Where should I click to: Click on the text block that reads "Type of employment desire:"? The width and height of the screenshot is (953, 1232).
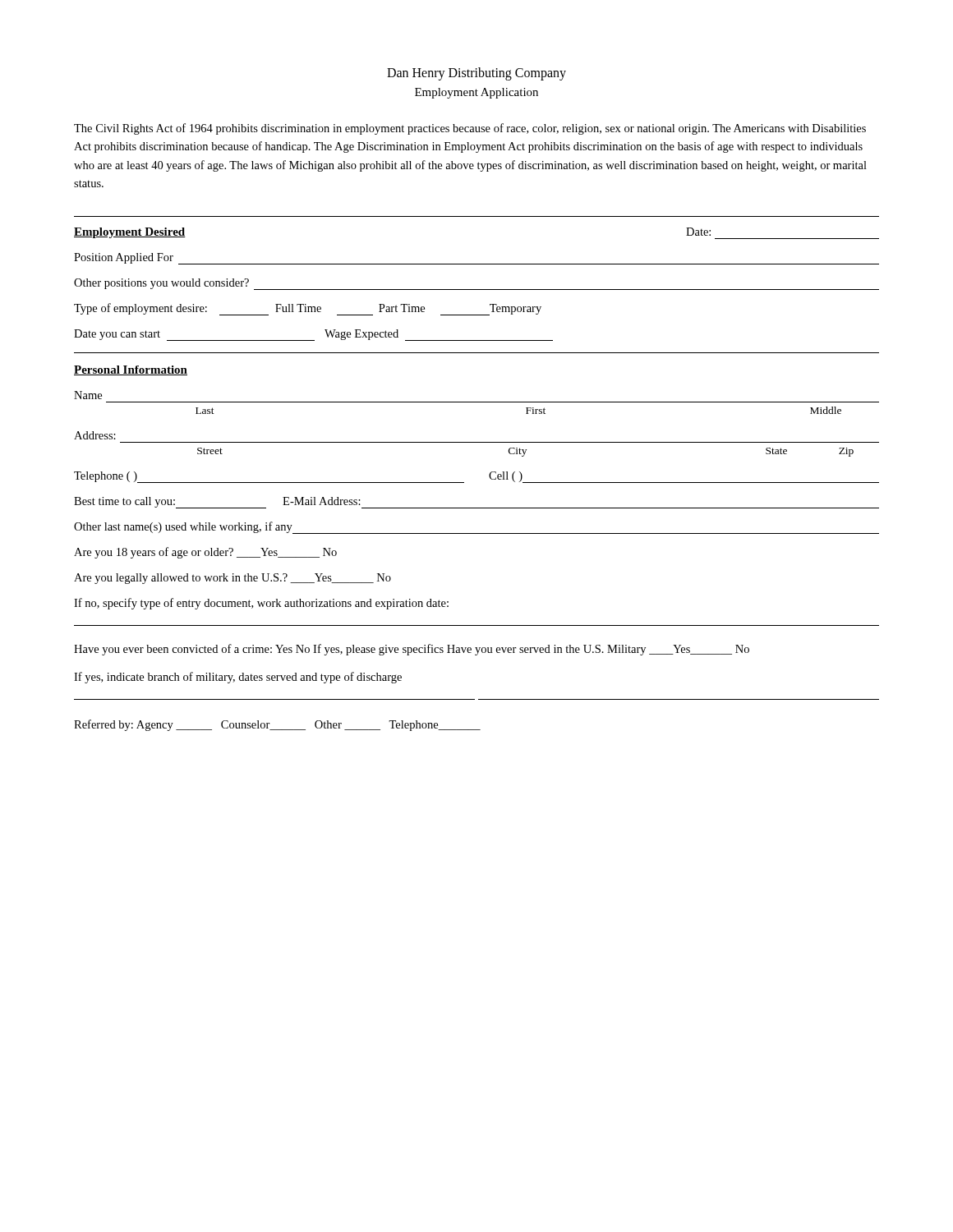pos(308,308)
